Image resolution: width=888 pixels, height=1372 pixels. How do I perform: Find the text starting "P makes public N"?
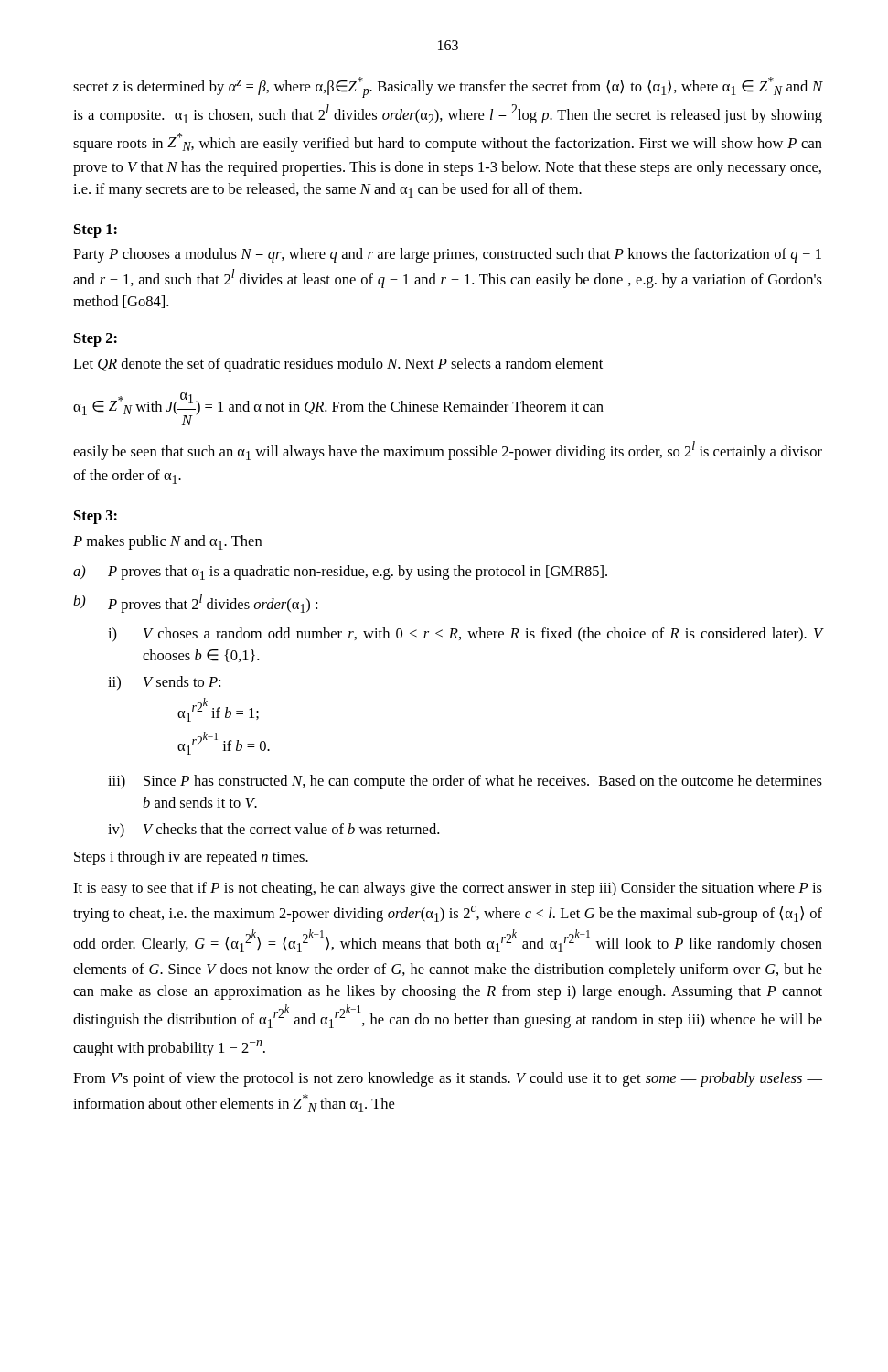[x=167, y=542]
